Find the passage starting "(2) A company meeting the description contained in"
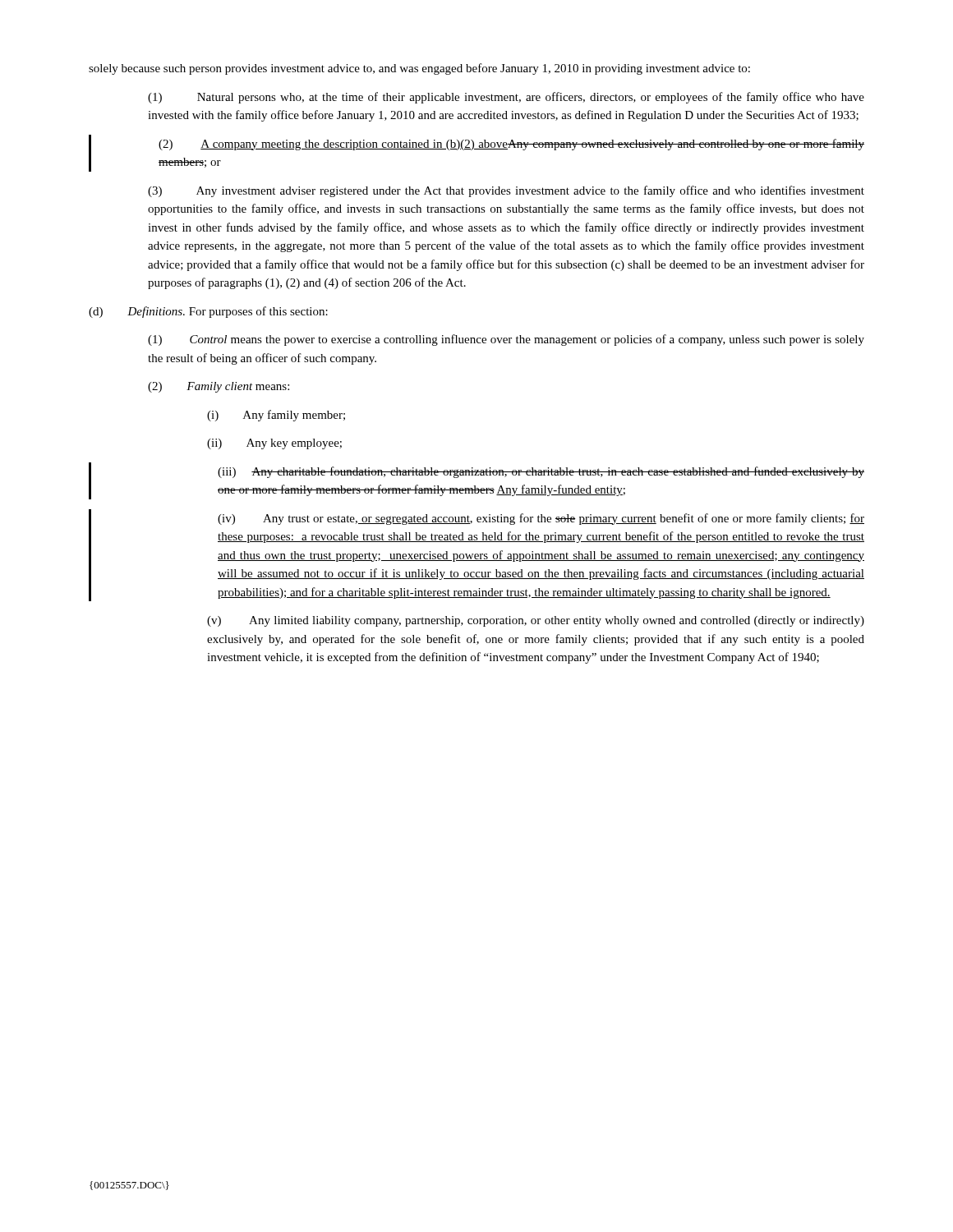 511,153
